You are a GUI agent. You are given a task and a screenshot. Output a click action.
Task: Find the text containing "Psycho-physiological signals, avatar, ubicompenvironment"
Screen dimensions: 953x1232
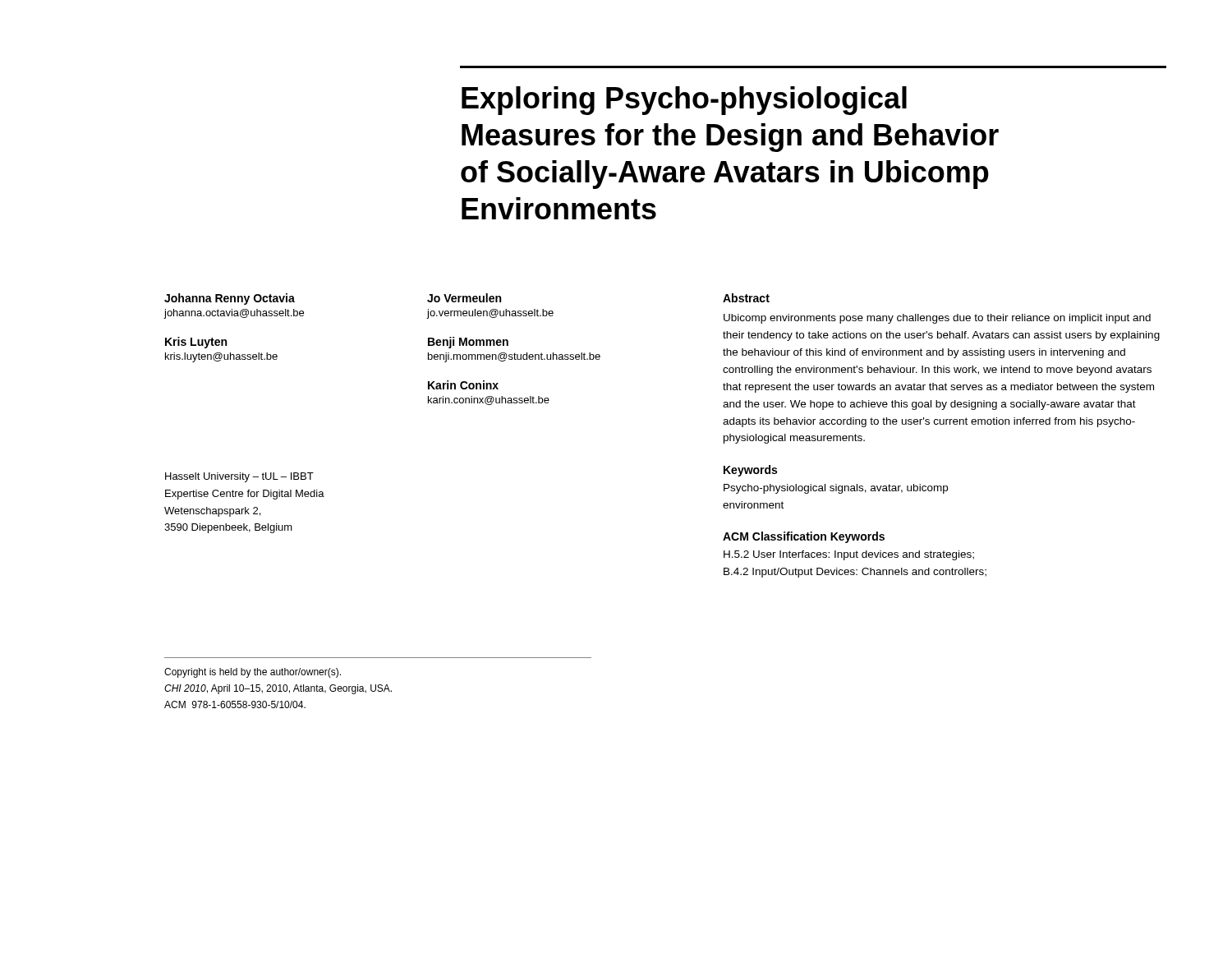click(x=945, y=497)
